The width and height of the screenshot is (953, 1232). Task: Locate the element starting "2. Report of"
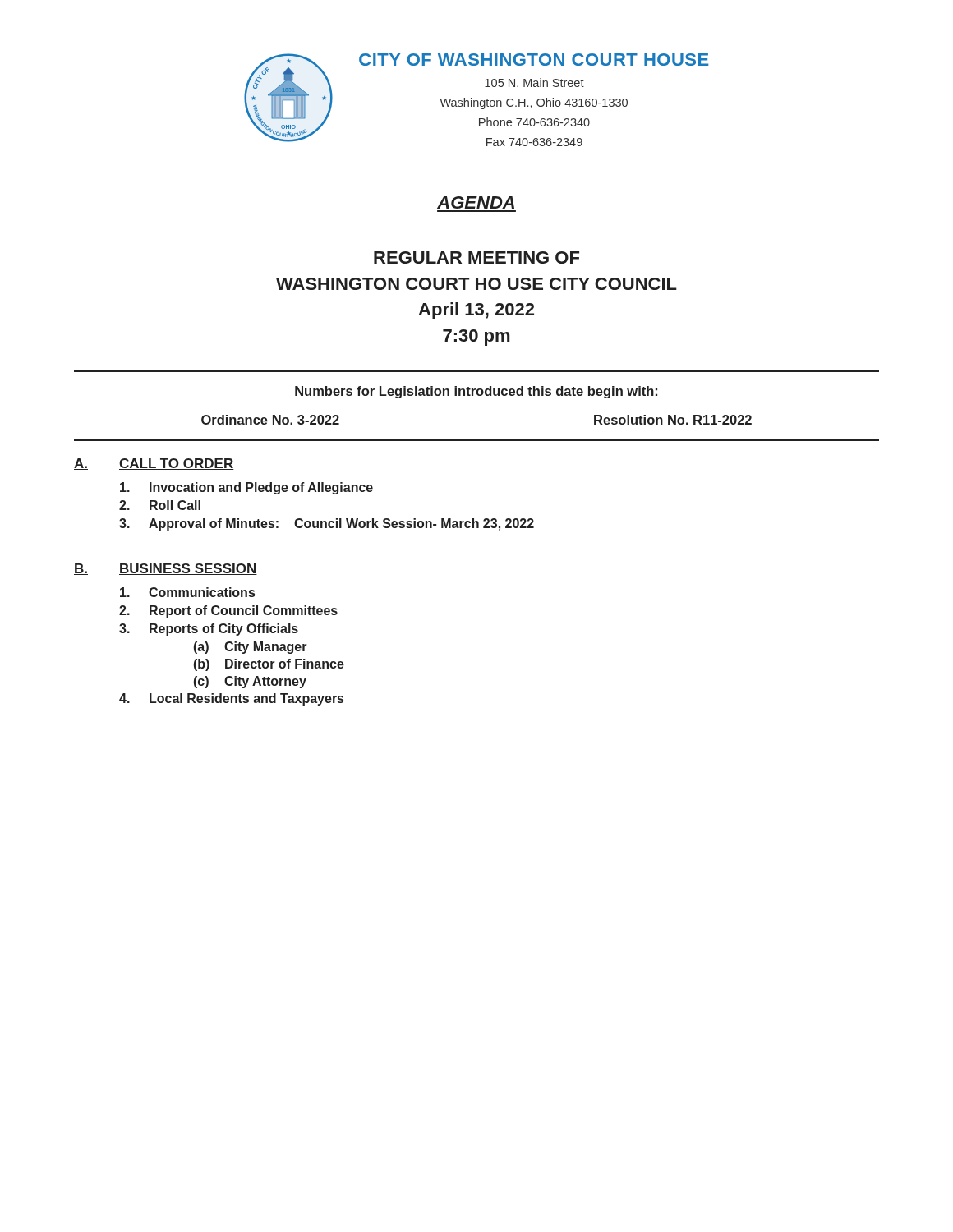coord(228,611)
